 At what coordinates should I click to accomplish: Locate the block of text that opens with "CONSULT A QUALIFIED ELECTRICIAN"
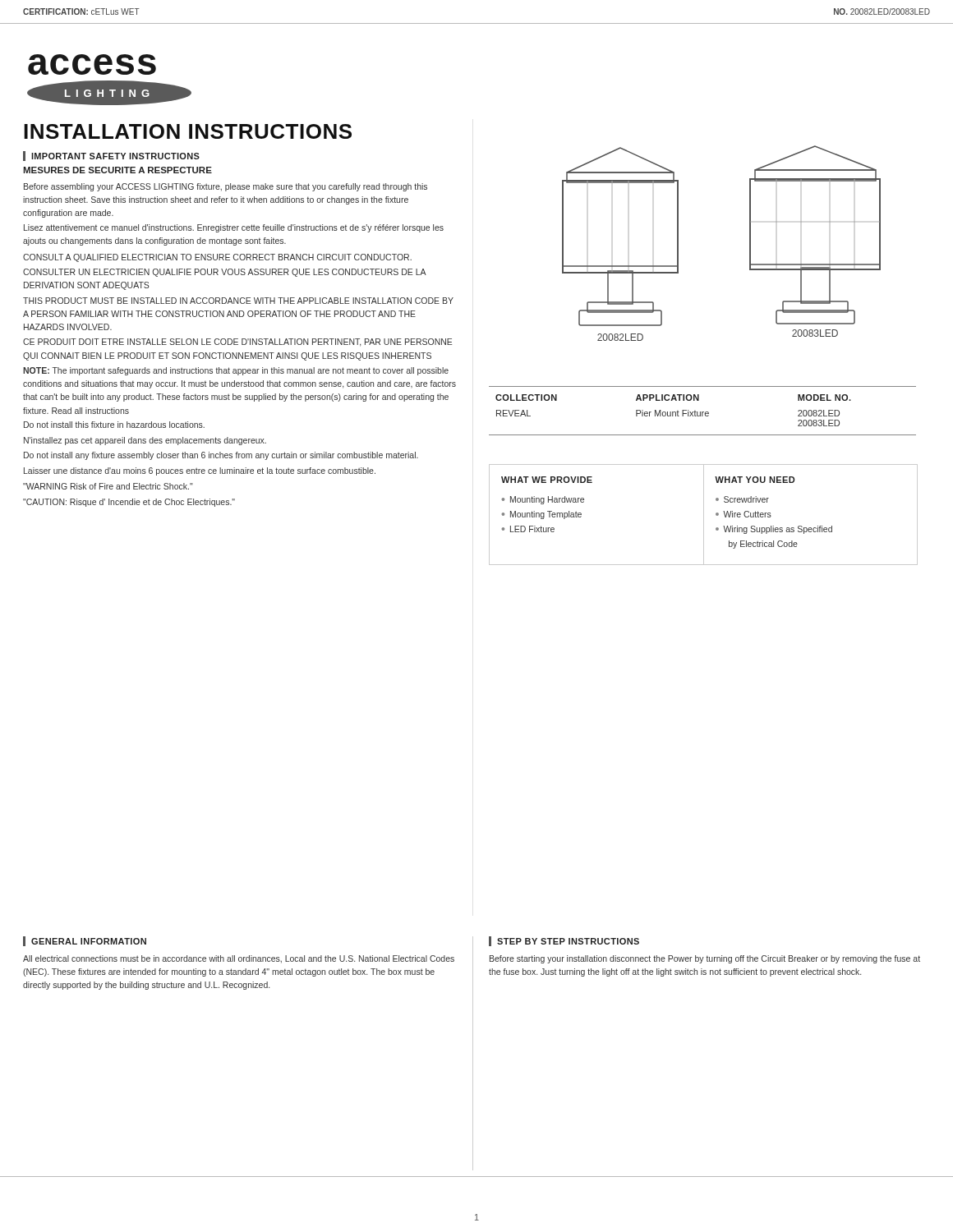(x=218, y=257)
